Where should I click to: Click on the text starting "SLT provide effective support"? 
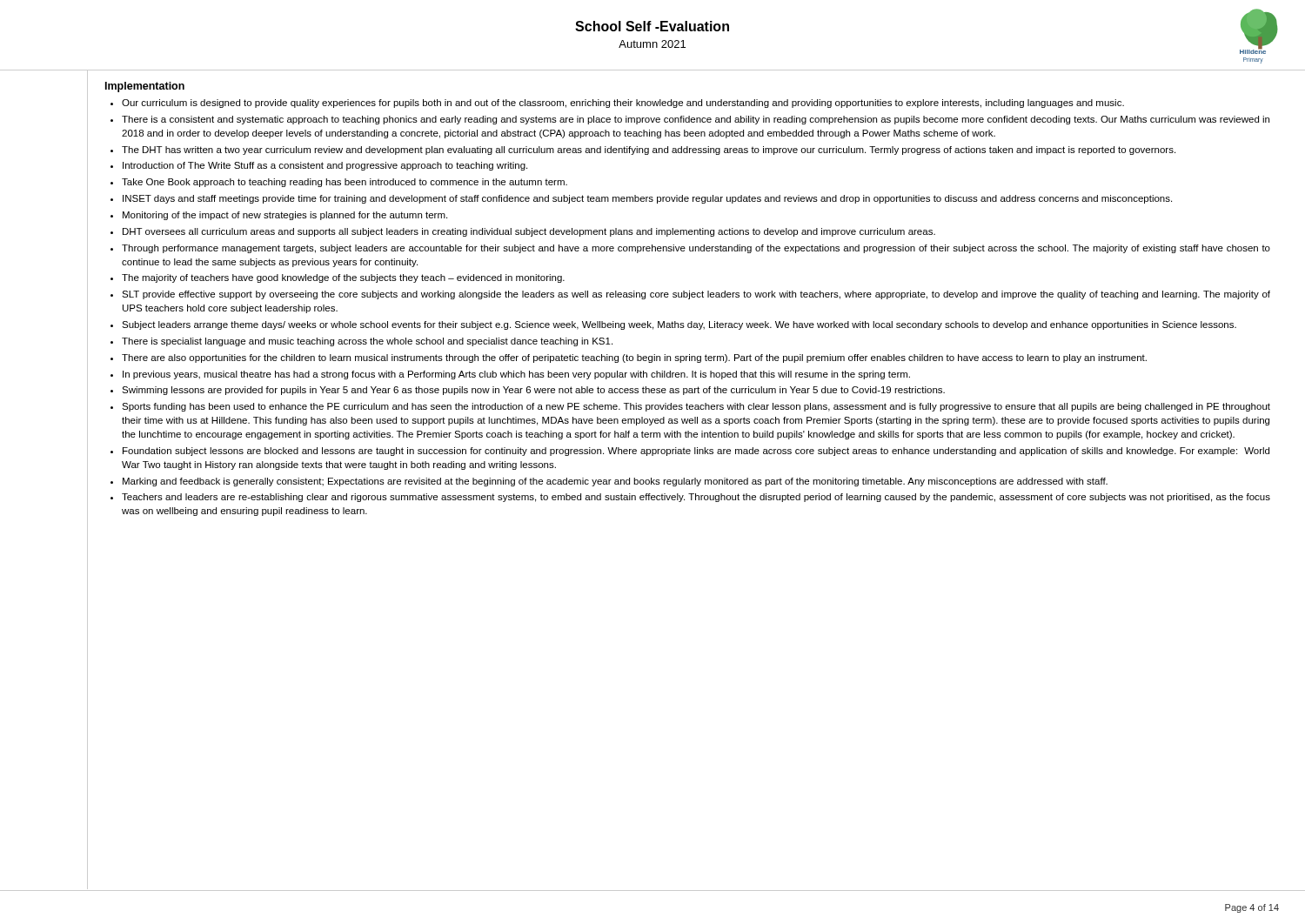pyautogui.click(x=696, y=301)
